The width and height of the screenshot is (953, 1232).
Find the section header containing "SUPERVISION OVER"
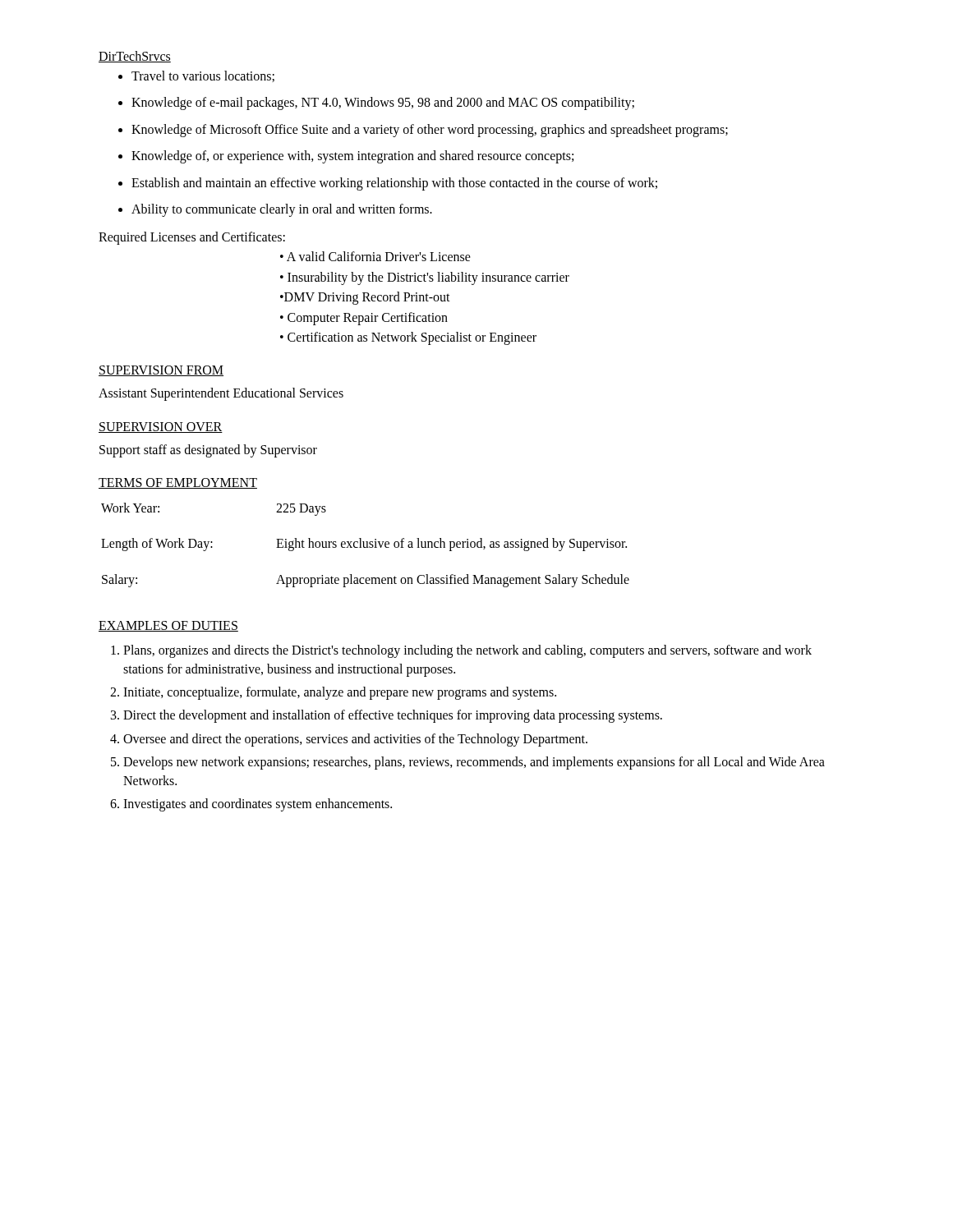160,426
